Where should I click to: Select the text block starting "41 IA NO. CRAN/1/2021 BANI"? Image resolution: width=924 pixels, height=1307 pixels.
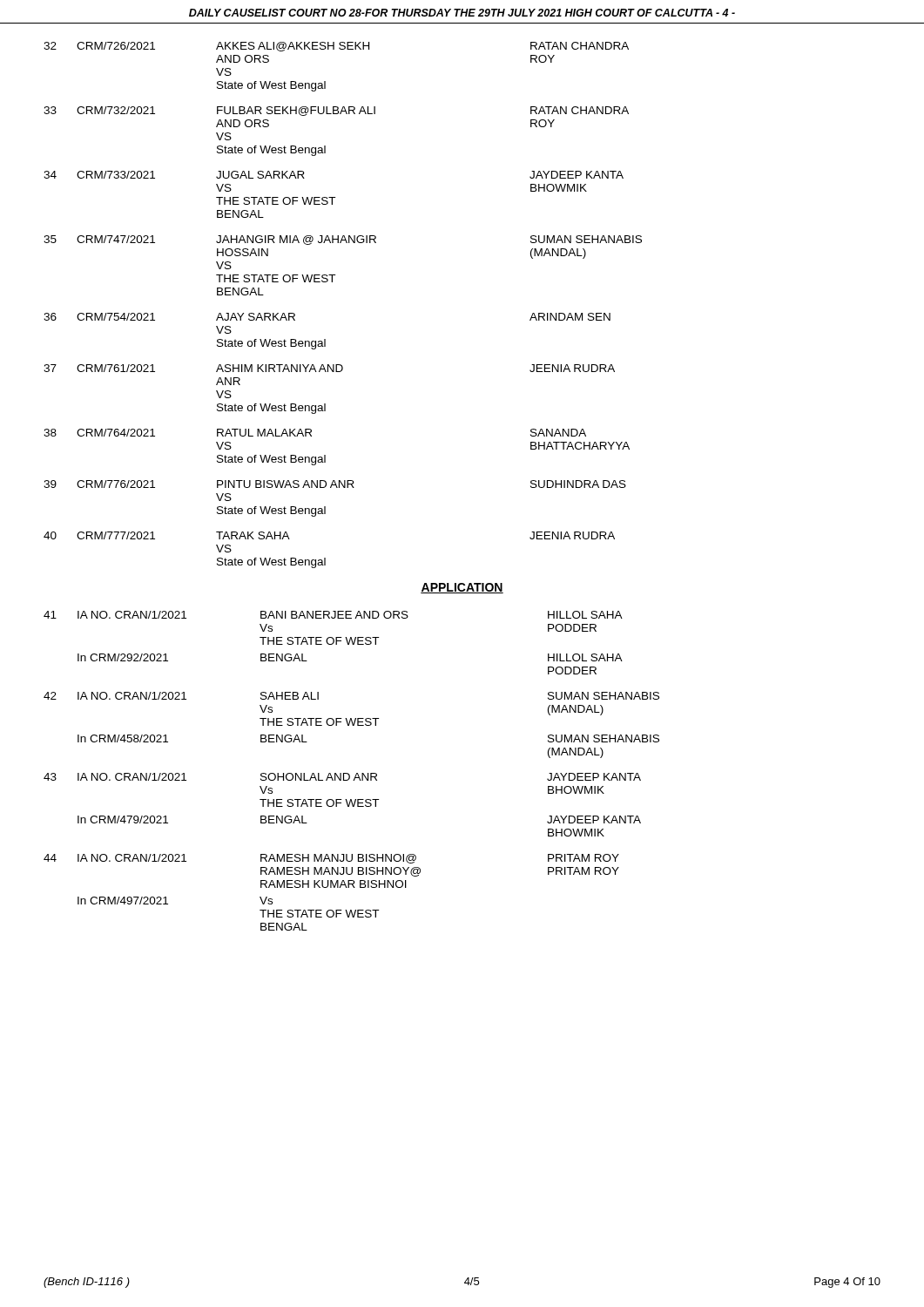pyautogui.click(x=333, y=615)
